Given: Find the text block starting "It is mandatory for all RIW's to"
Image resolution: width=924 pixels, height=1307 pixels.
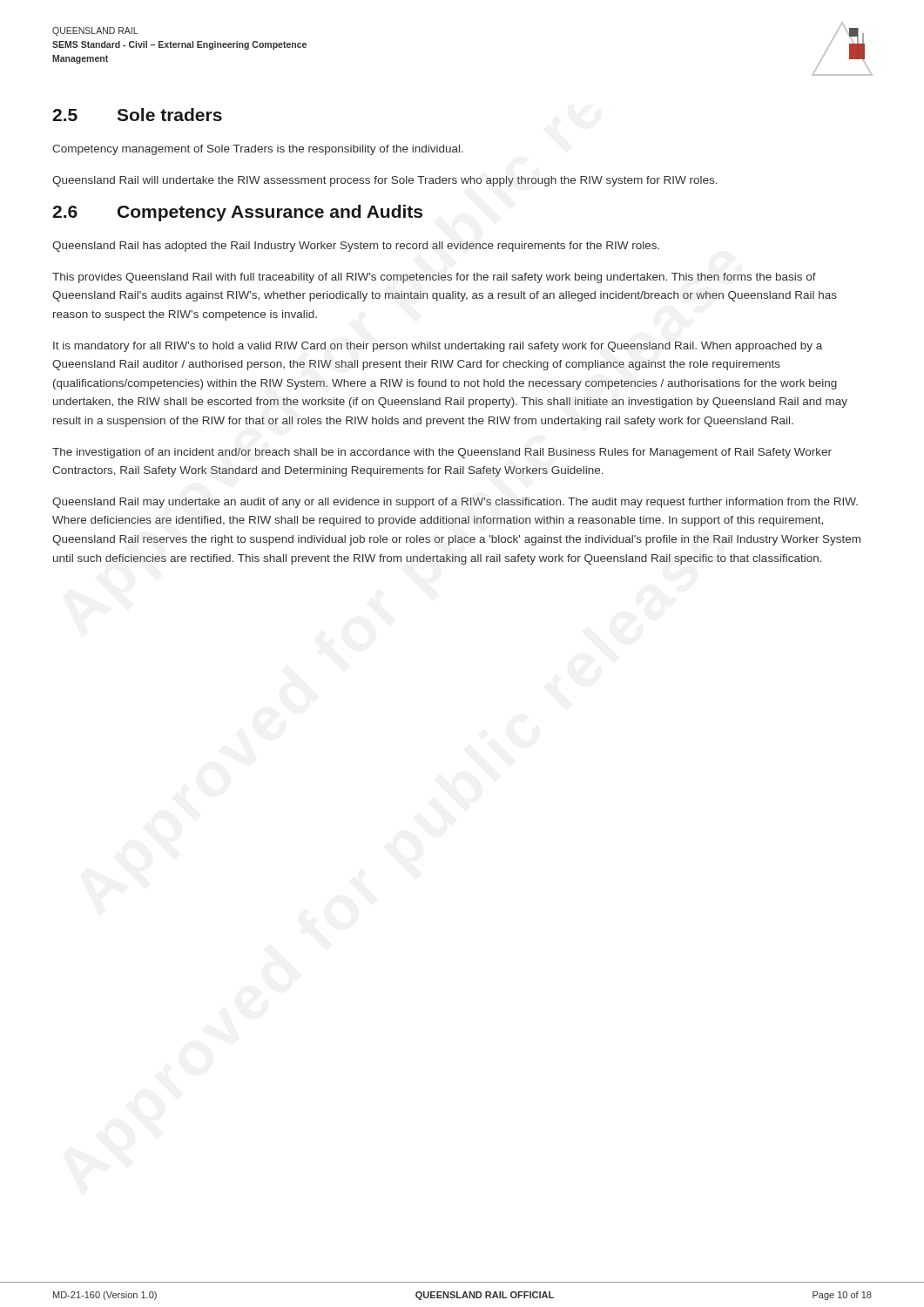Looking at the screenshot, I should click(x=462, y=383).
